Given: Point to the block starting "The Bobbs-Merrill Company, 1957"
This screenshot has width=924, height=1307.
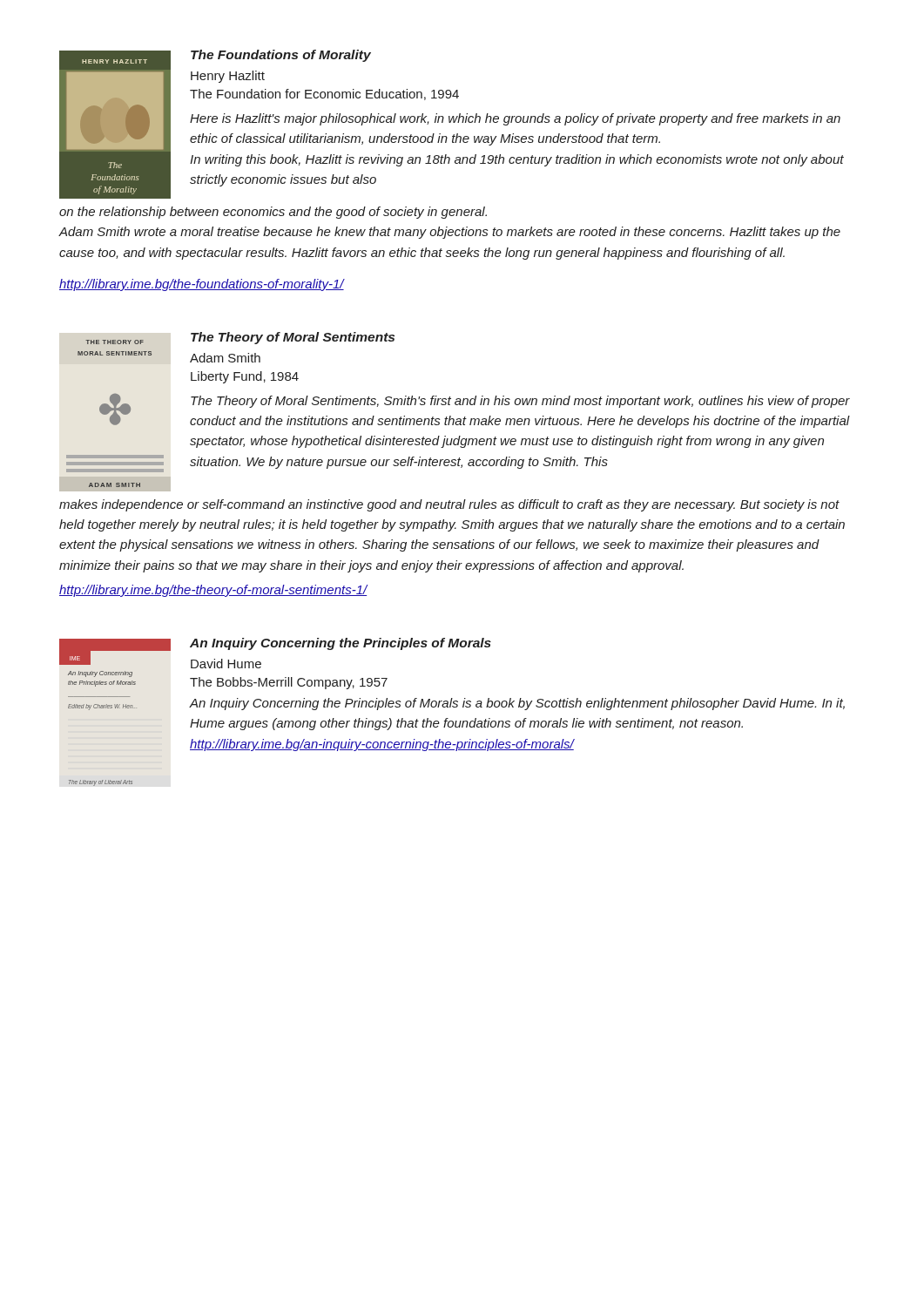Looking at the screenshot, I should click(289, 682).
